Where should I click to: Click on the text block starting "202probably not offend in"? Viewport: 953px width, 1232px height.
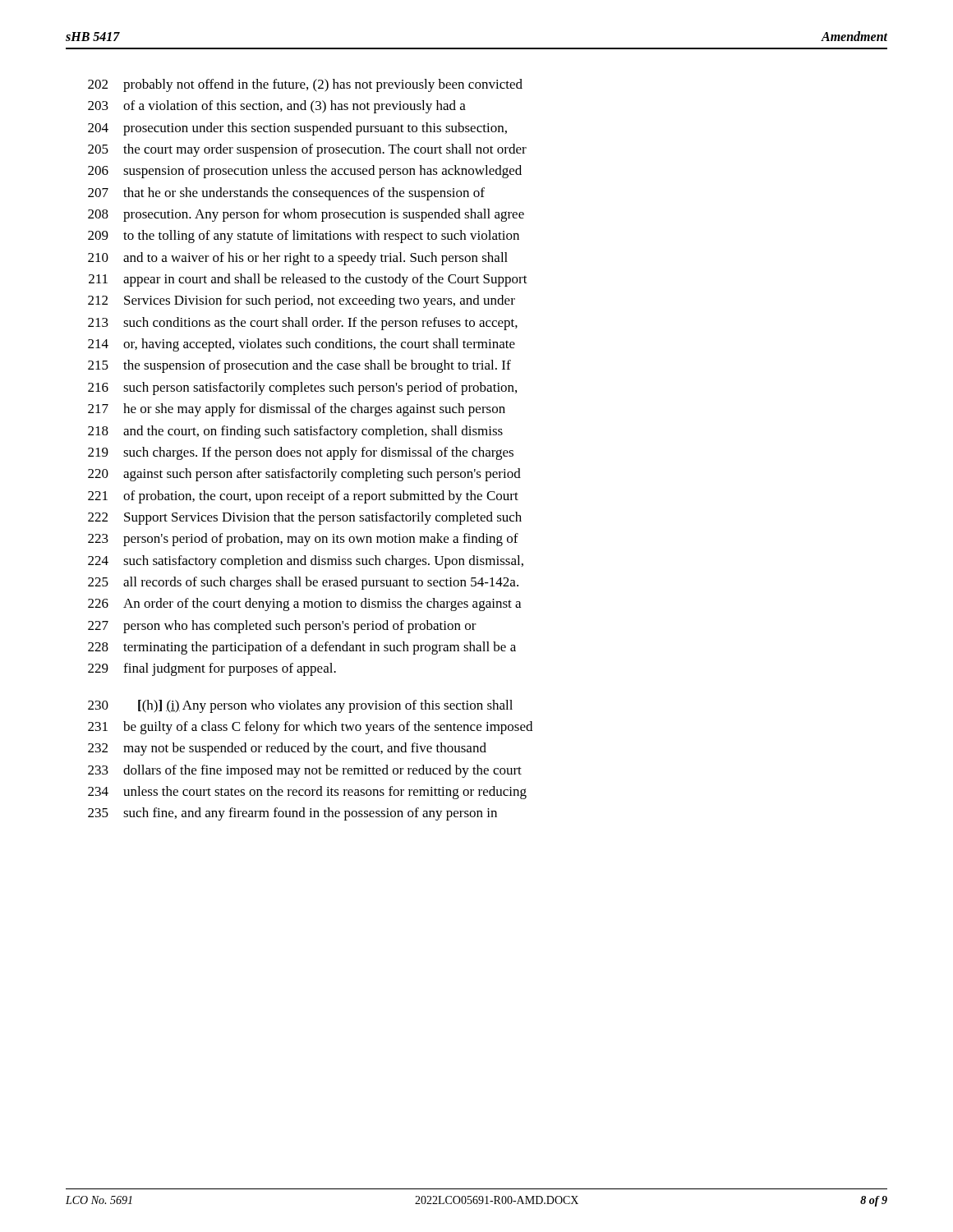point(476,377)
